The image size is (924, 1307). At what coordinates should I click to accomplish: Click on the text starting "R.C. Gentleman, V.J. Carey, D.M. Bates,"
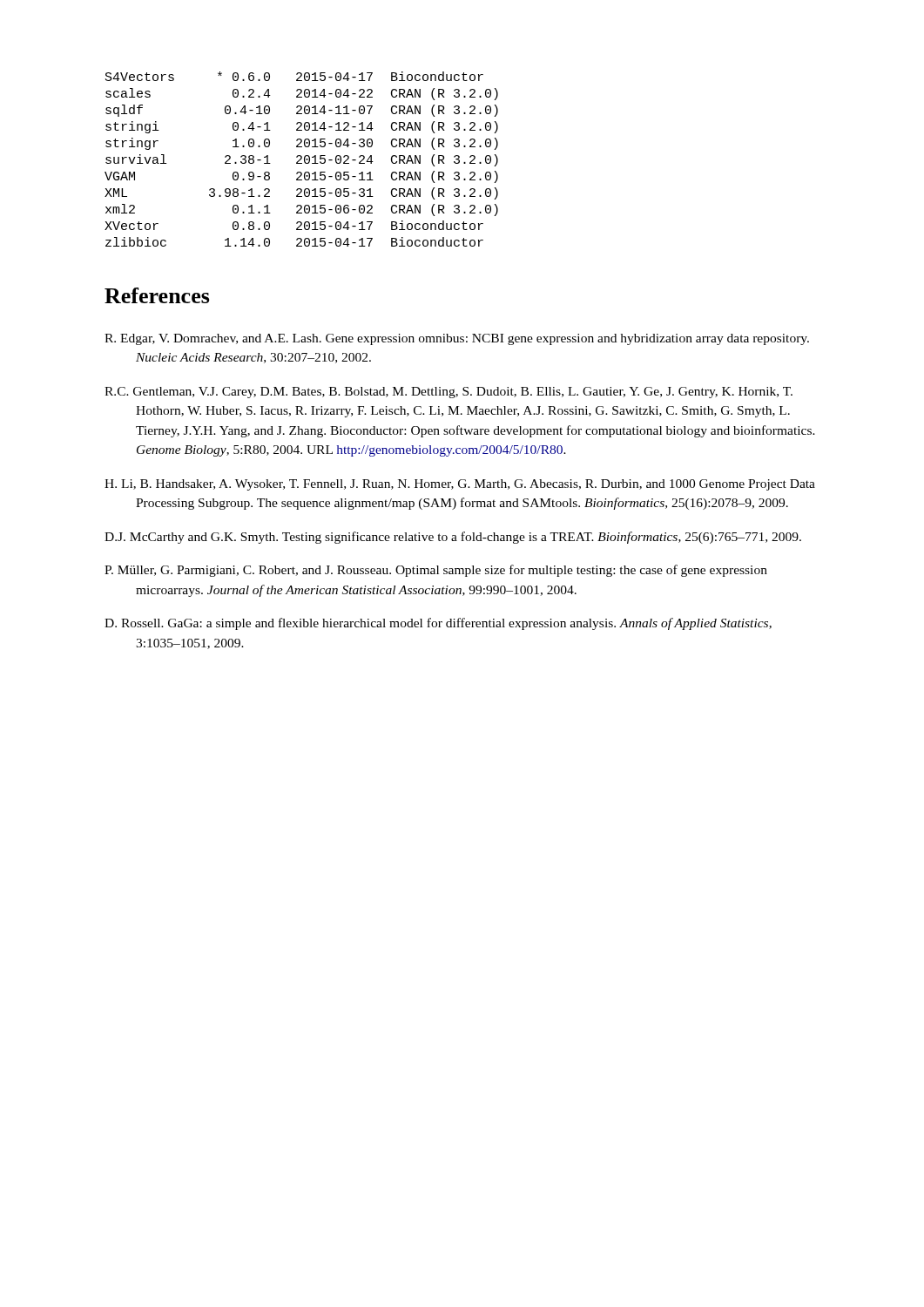(x=460, y=420)
